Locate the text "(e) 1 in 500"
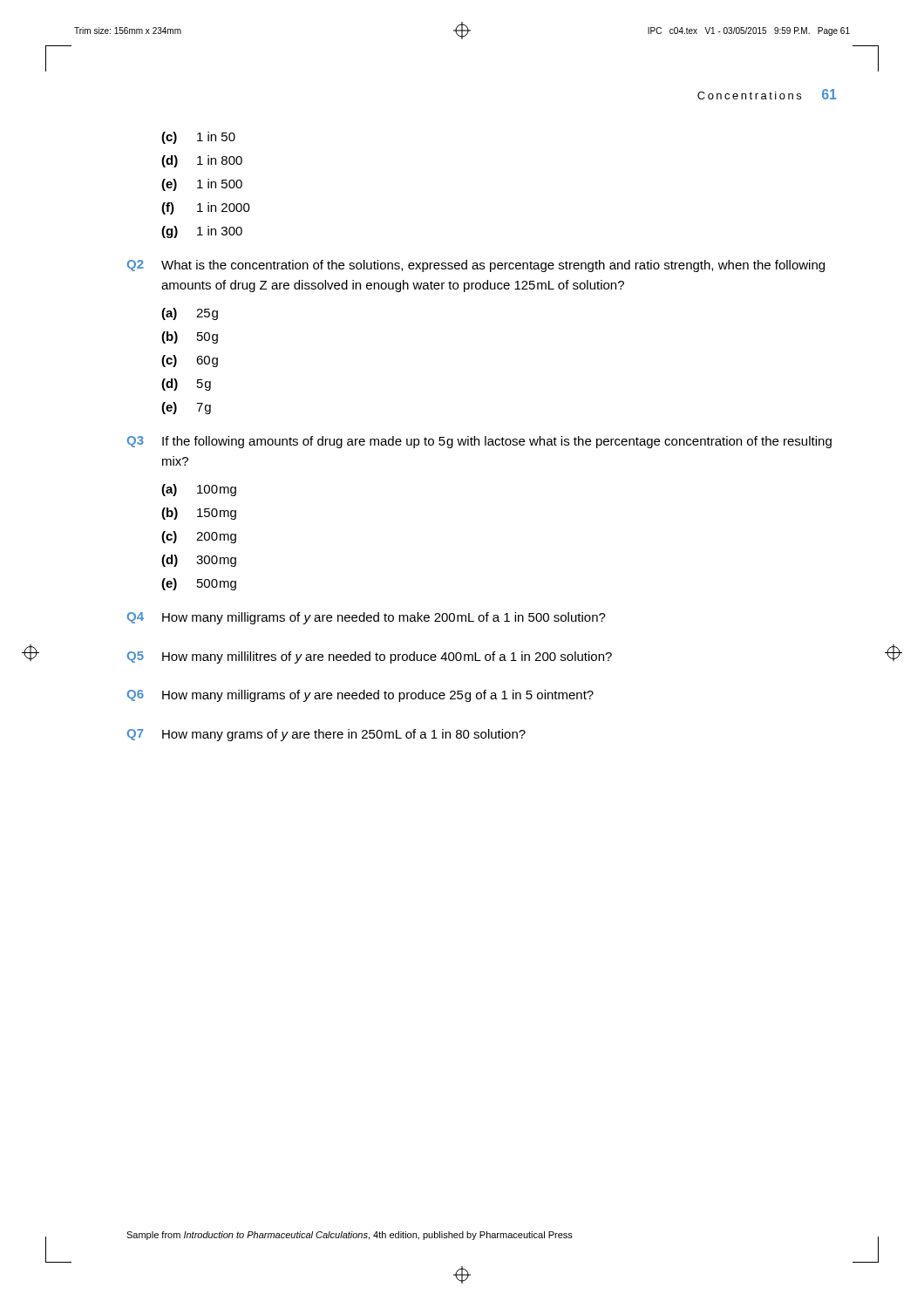 click(x=202, y=184)
